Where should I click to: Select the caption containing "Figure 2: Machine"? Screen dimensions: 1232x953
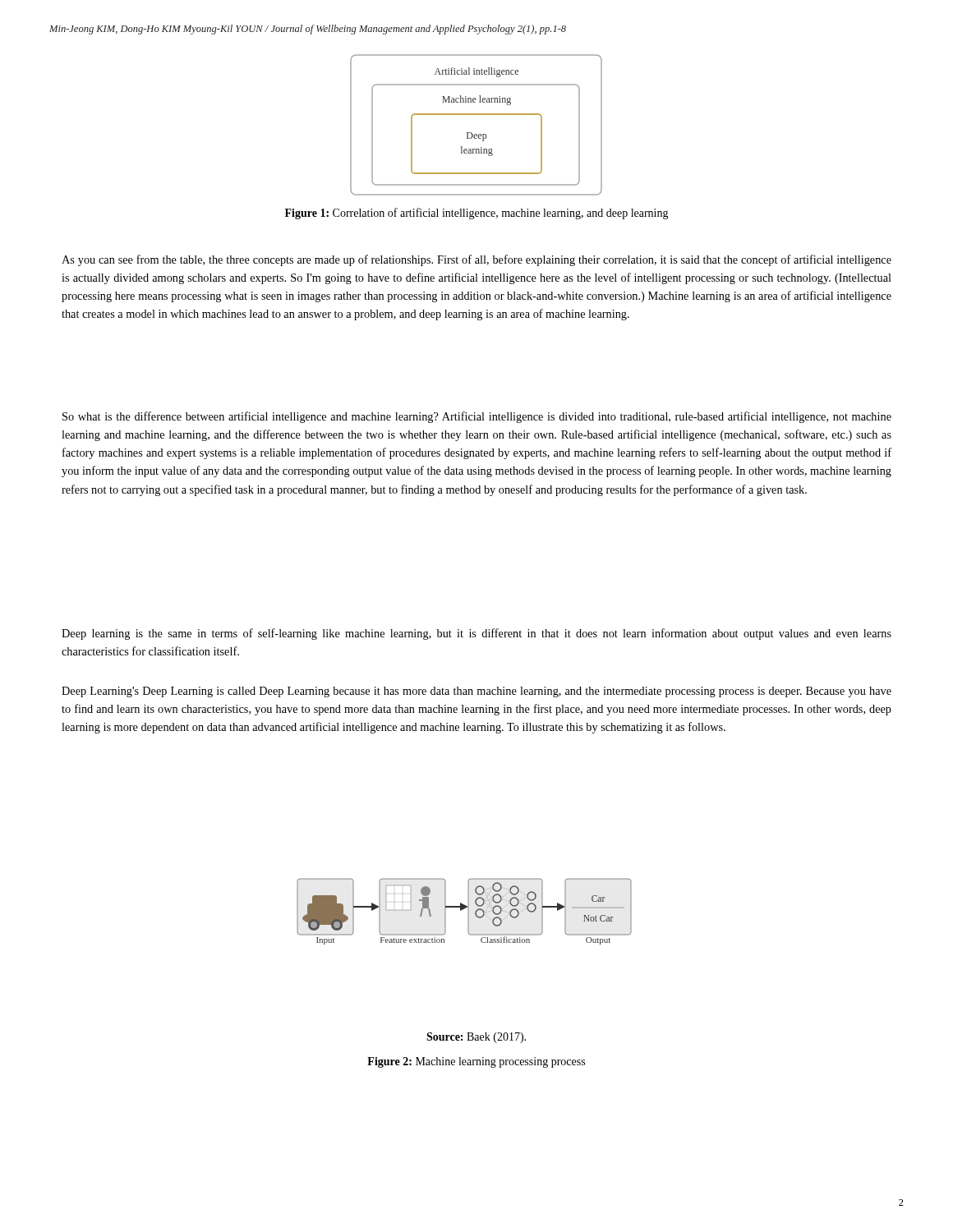click(476, 1062)
